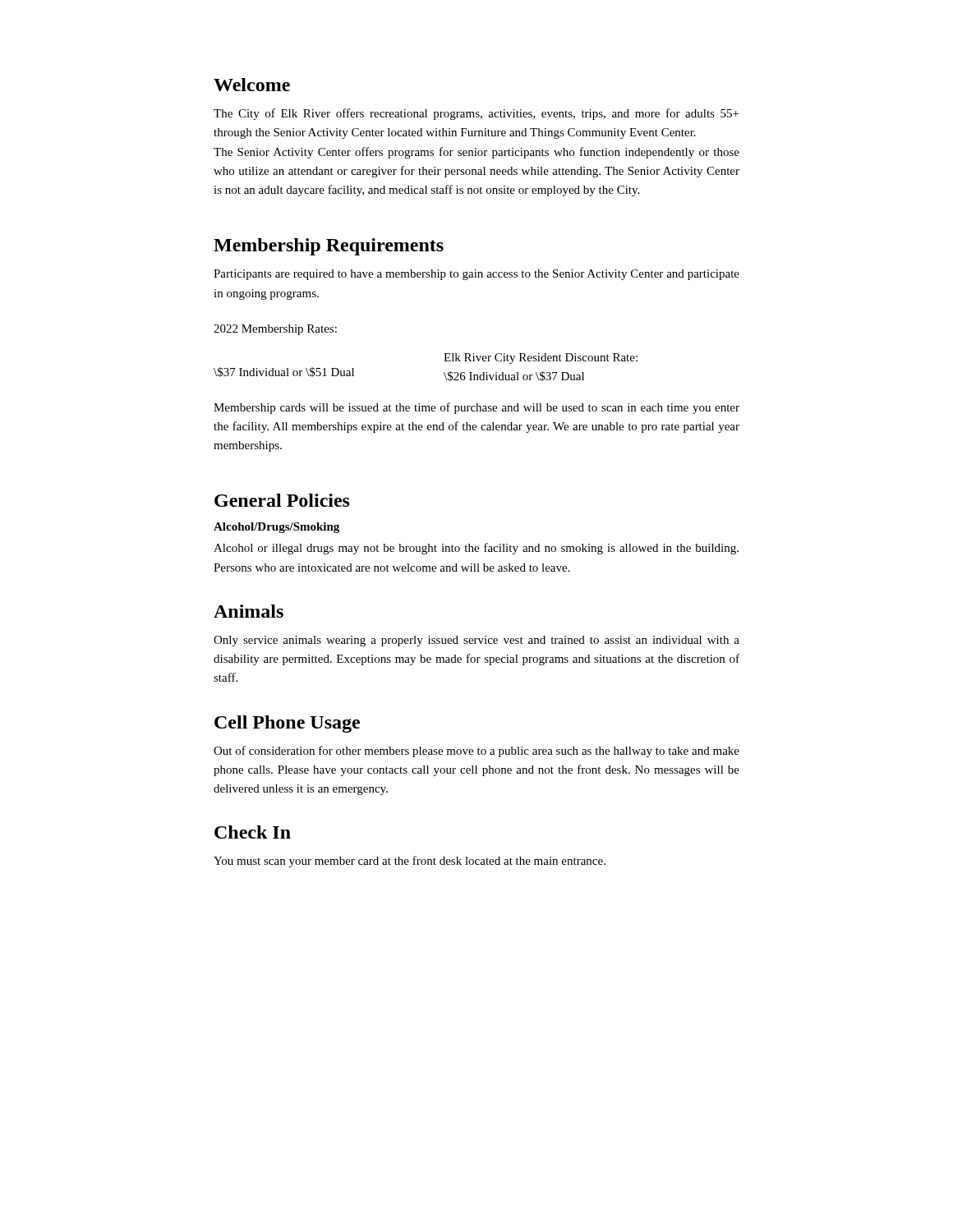The height and width of the screenshot is (1232, 953).
Task: Find "General Policies" on this page
Action: coord(282,500)
